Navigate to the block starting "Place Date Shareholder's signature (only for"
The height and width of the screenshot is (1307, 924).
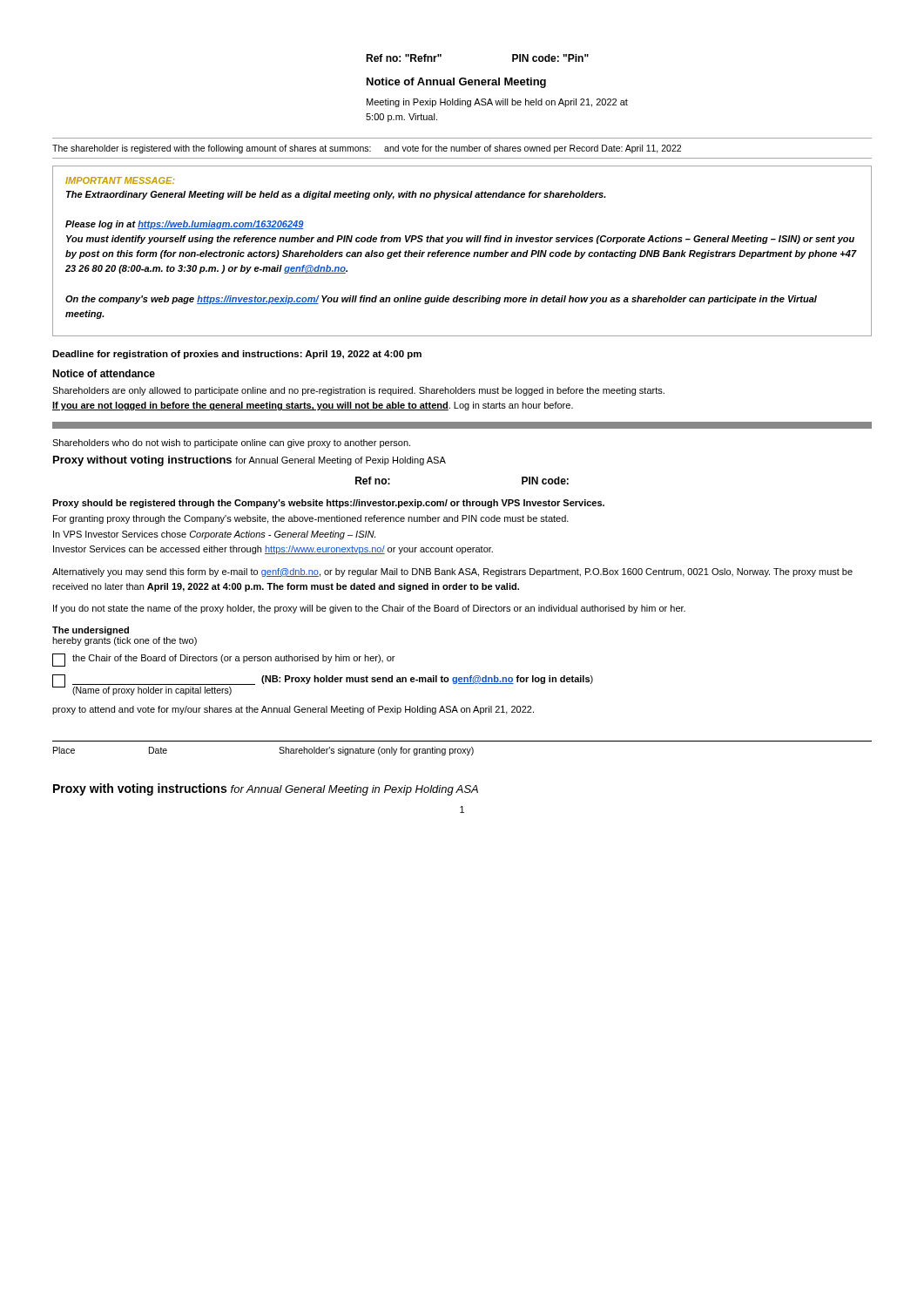tap(263, 750)
